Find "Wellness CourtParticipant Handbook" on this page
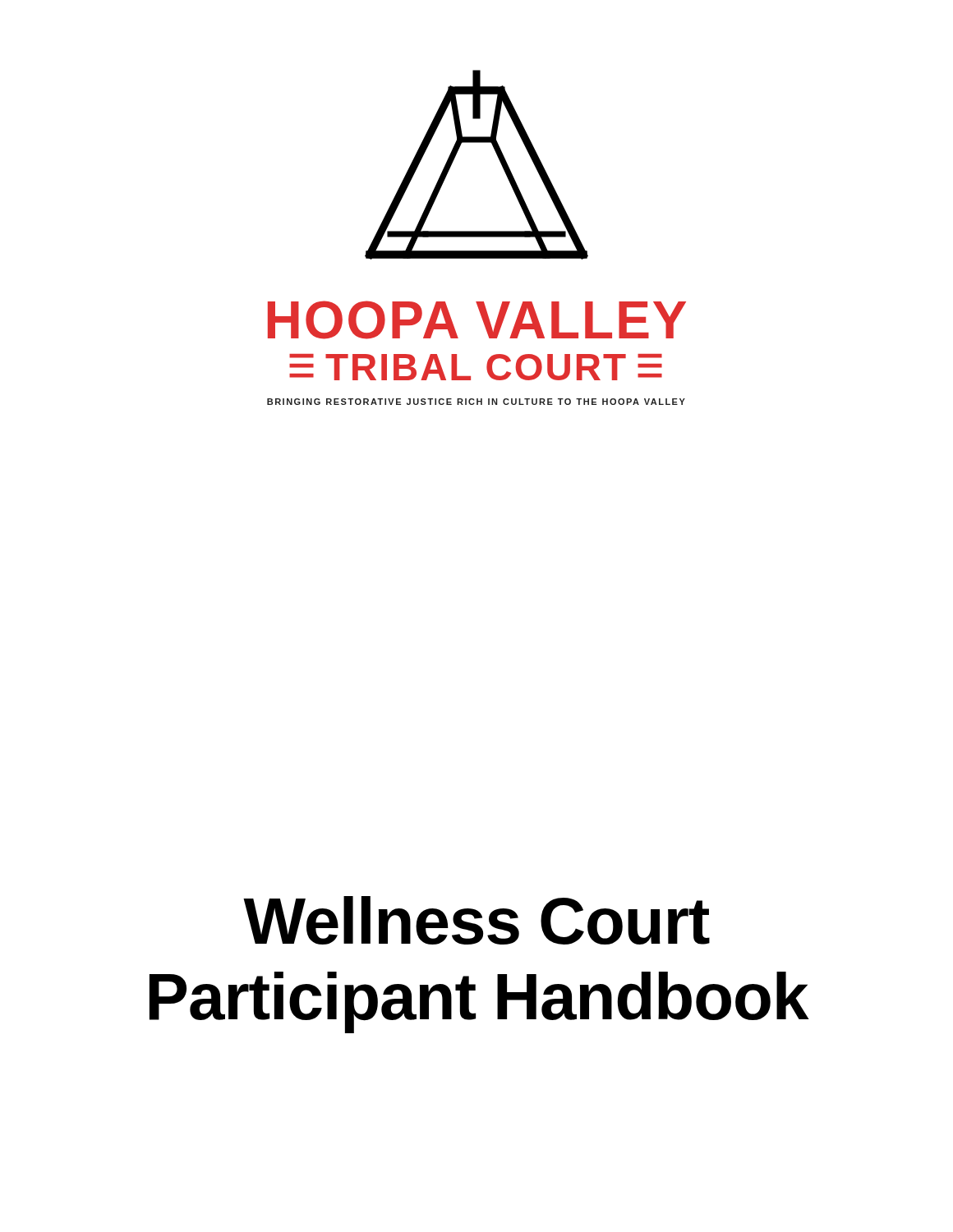Screen dimensions: 1232x953 476,959
